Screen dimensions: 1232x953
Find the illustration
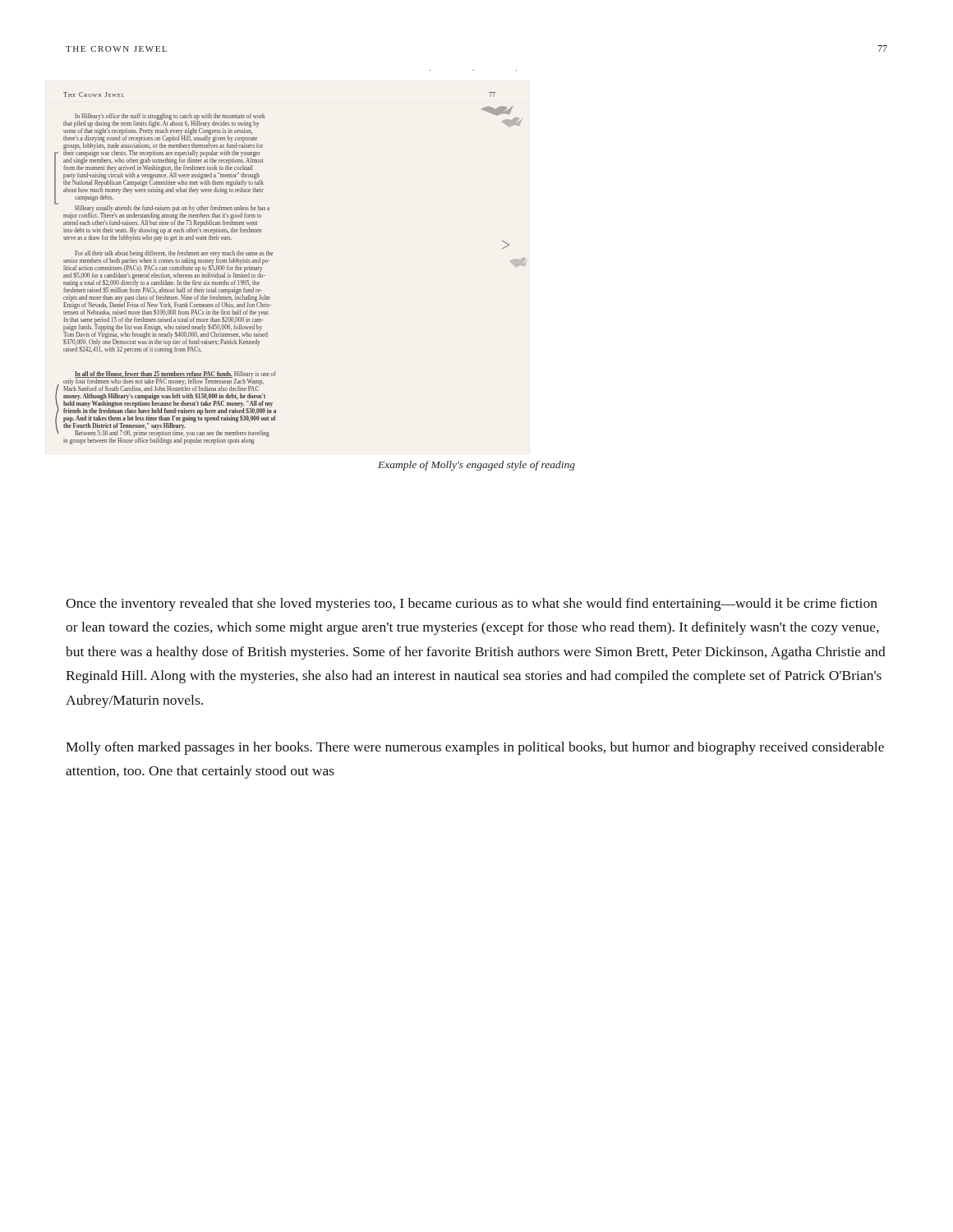(x=288, y=267)
